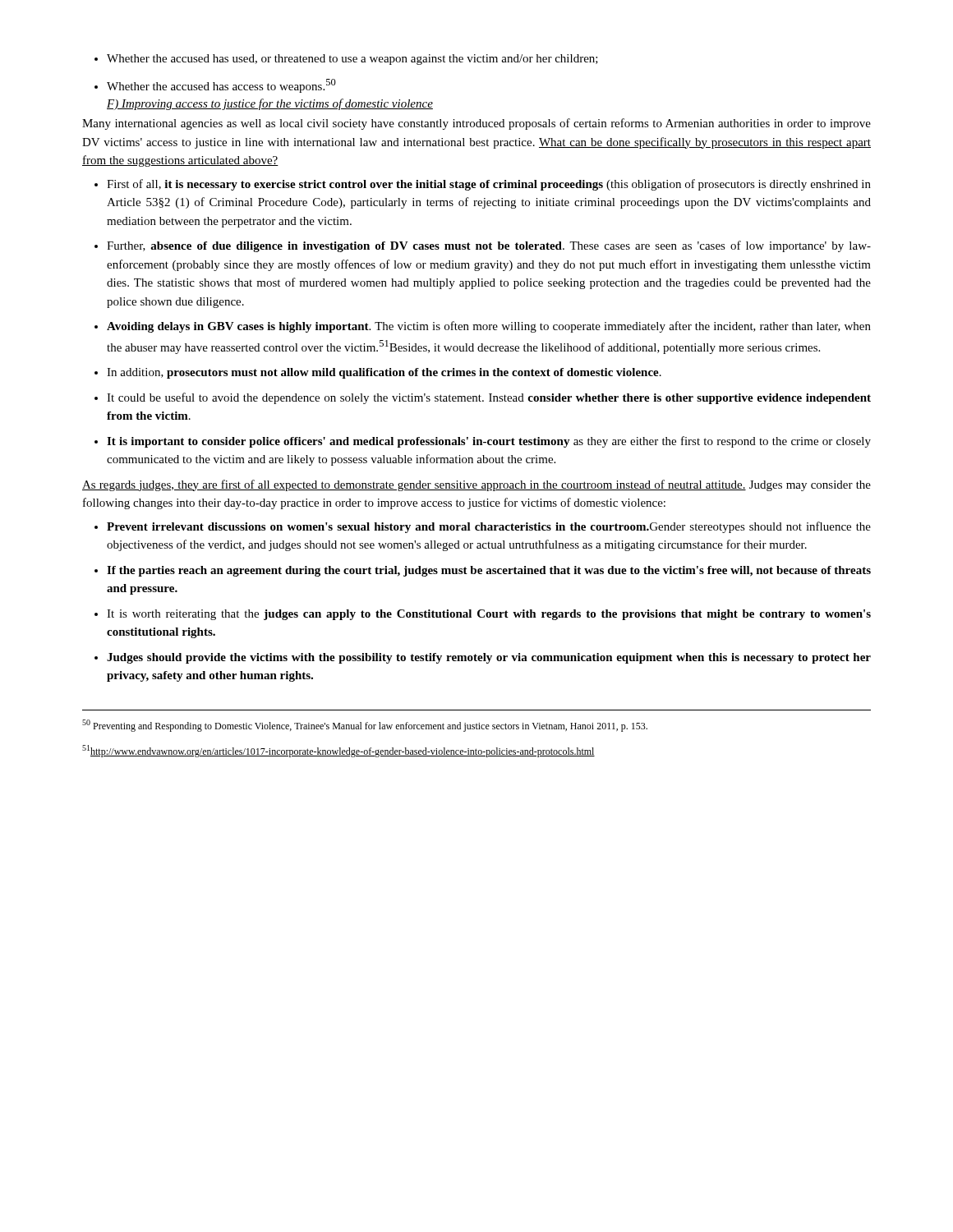
Task: Find the text block that reads "As regards judges, they"
Action: pyautogui.click(x=476, y=494)
